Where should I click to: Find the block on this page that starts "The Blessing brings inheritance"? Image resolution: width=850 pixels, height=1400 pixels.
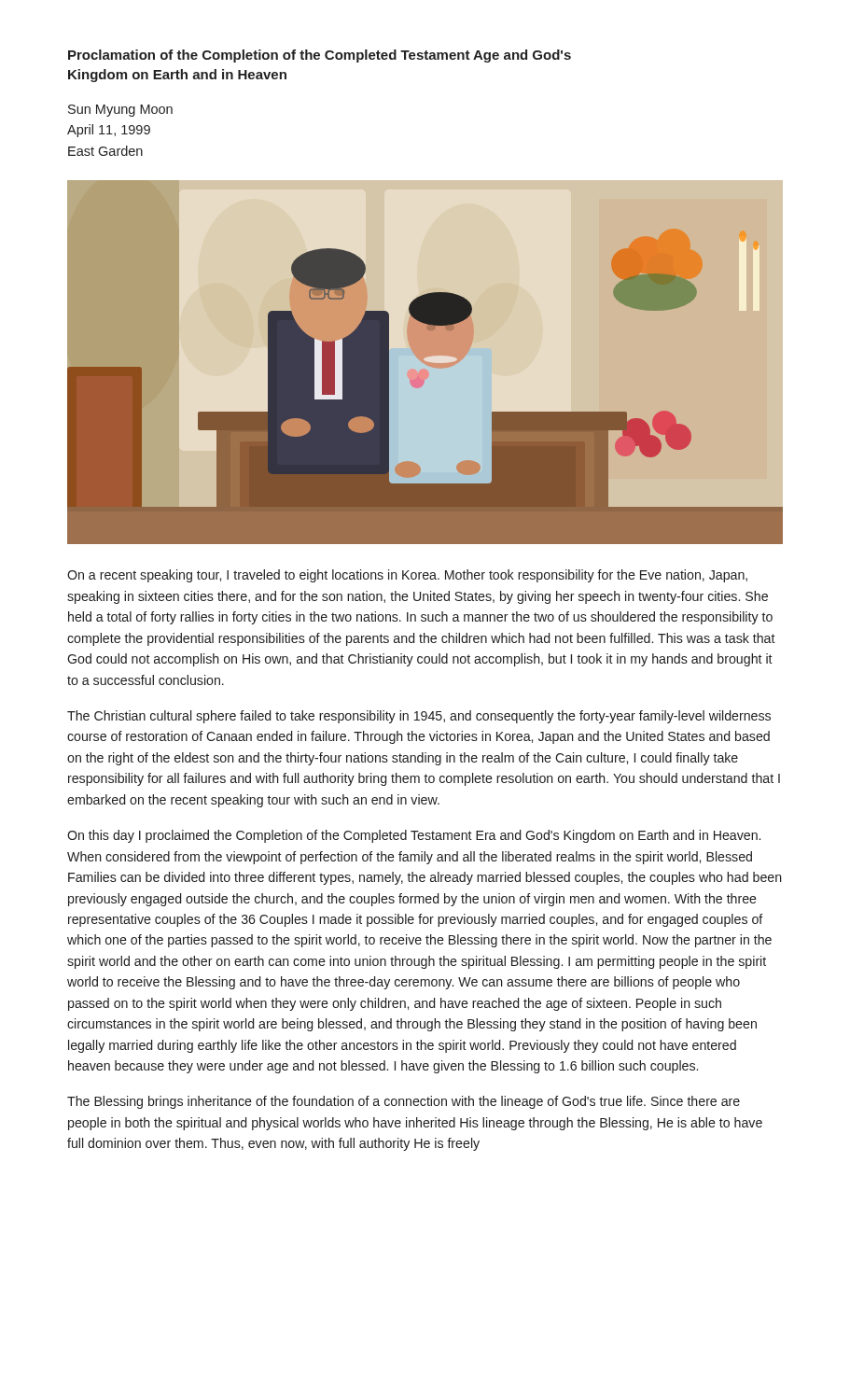(415, 1123)
